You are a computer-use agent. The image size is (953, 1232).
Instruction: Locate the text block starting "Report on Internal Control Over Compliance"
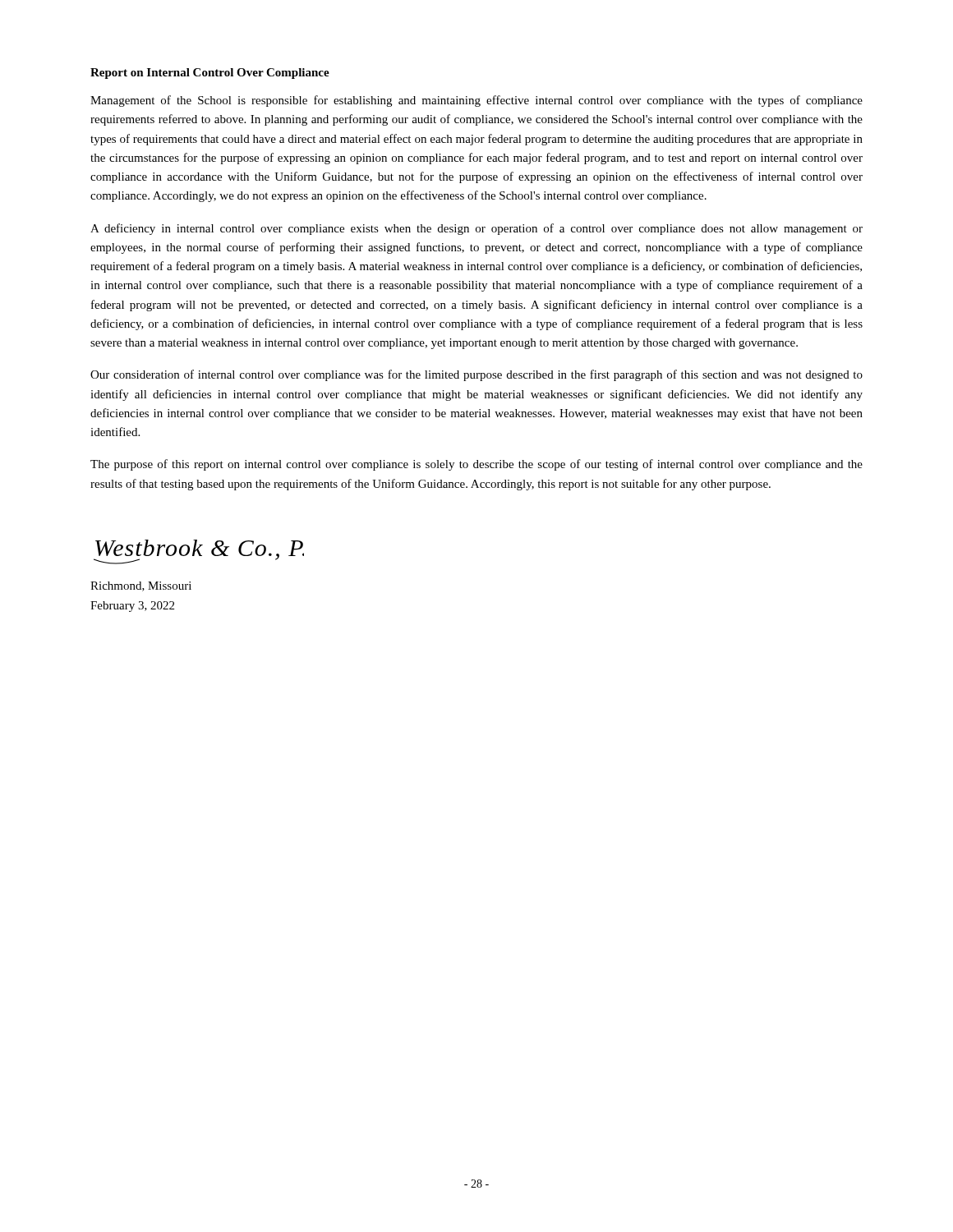pyautogui.click(x=210, y=72)
